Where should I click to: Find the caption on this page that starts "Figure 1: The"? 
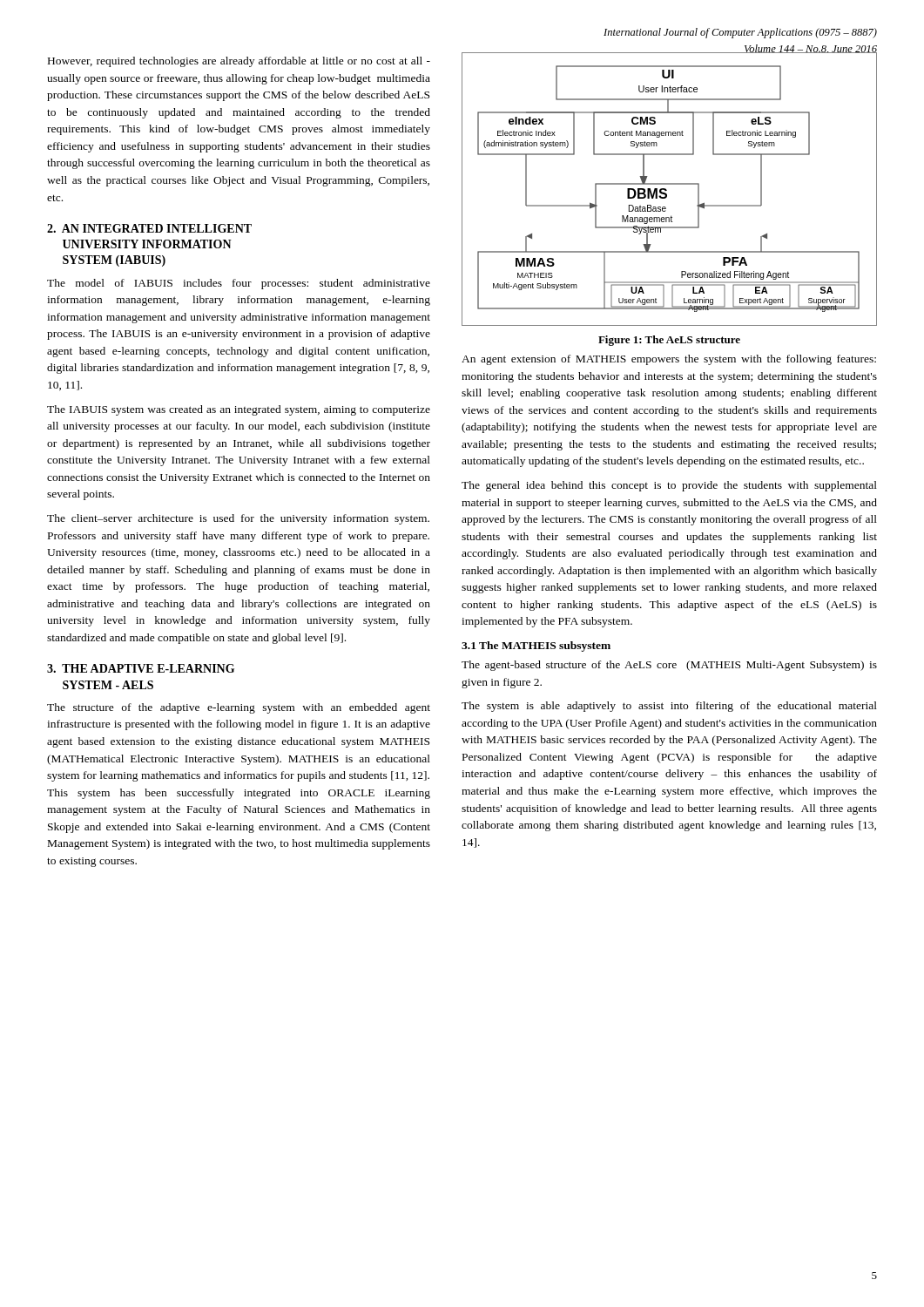pos(669,339)
